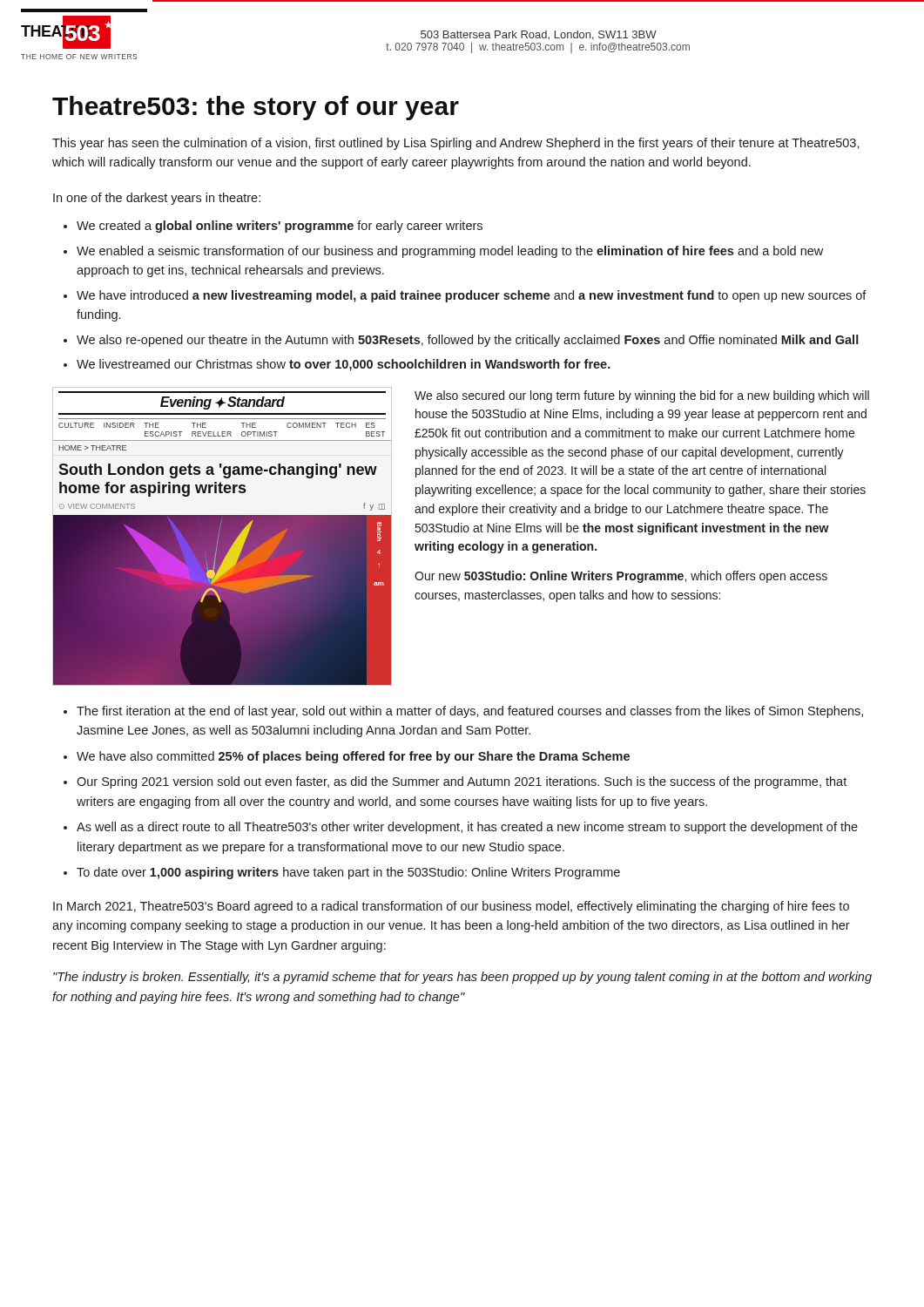The image size is (924, 1307).
Task: Point to the title beginning "Theatre503: the story of our"
Action: [462, 106]
